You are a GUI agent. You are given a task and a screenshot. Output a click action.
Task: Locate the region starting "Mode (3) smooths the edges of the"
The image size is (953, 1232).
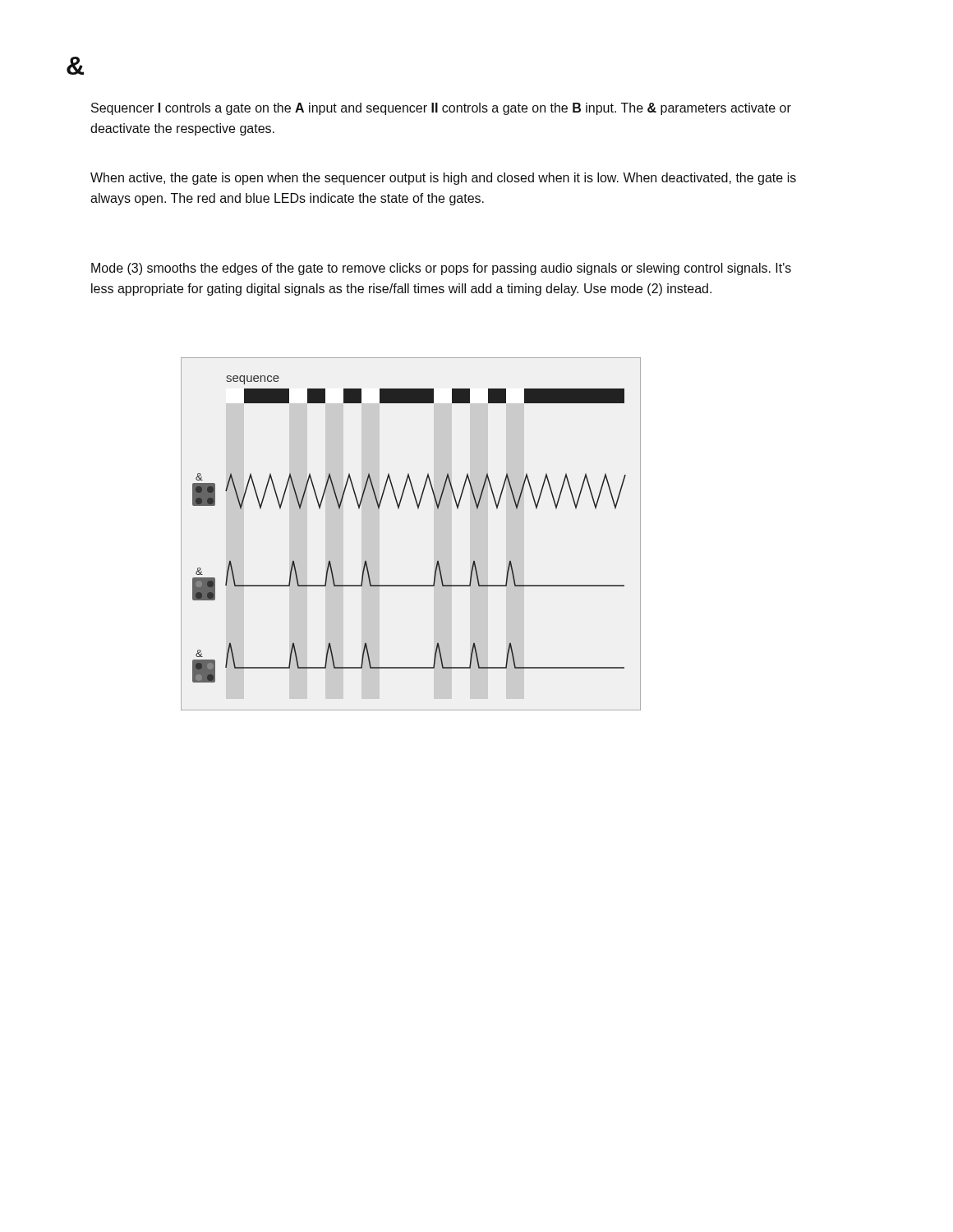pos(441,278)
